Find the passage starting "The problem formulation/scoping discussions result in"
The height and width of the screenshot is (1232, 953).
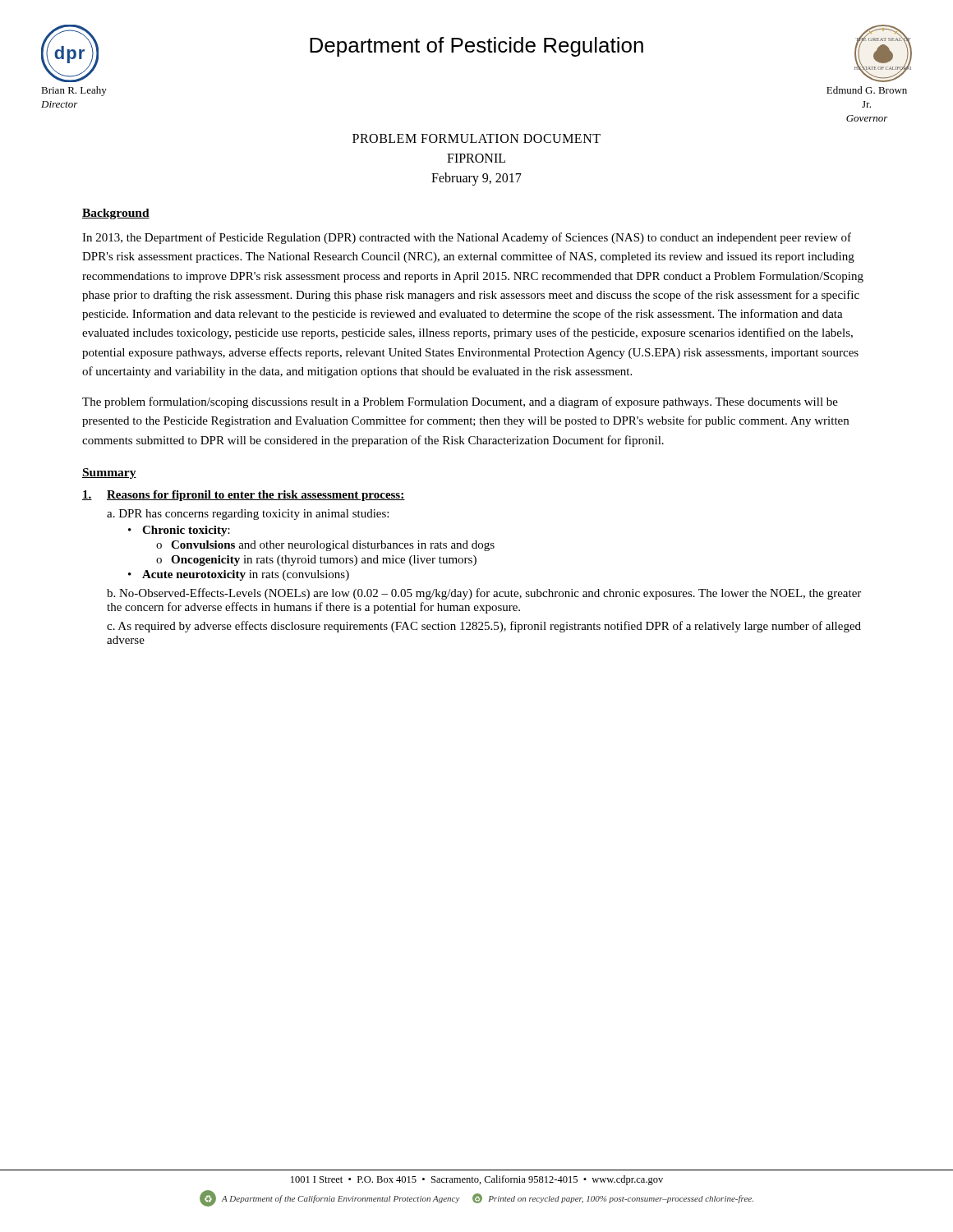(466, 421)
